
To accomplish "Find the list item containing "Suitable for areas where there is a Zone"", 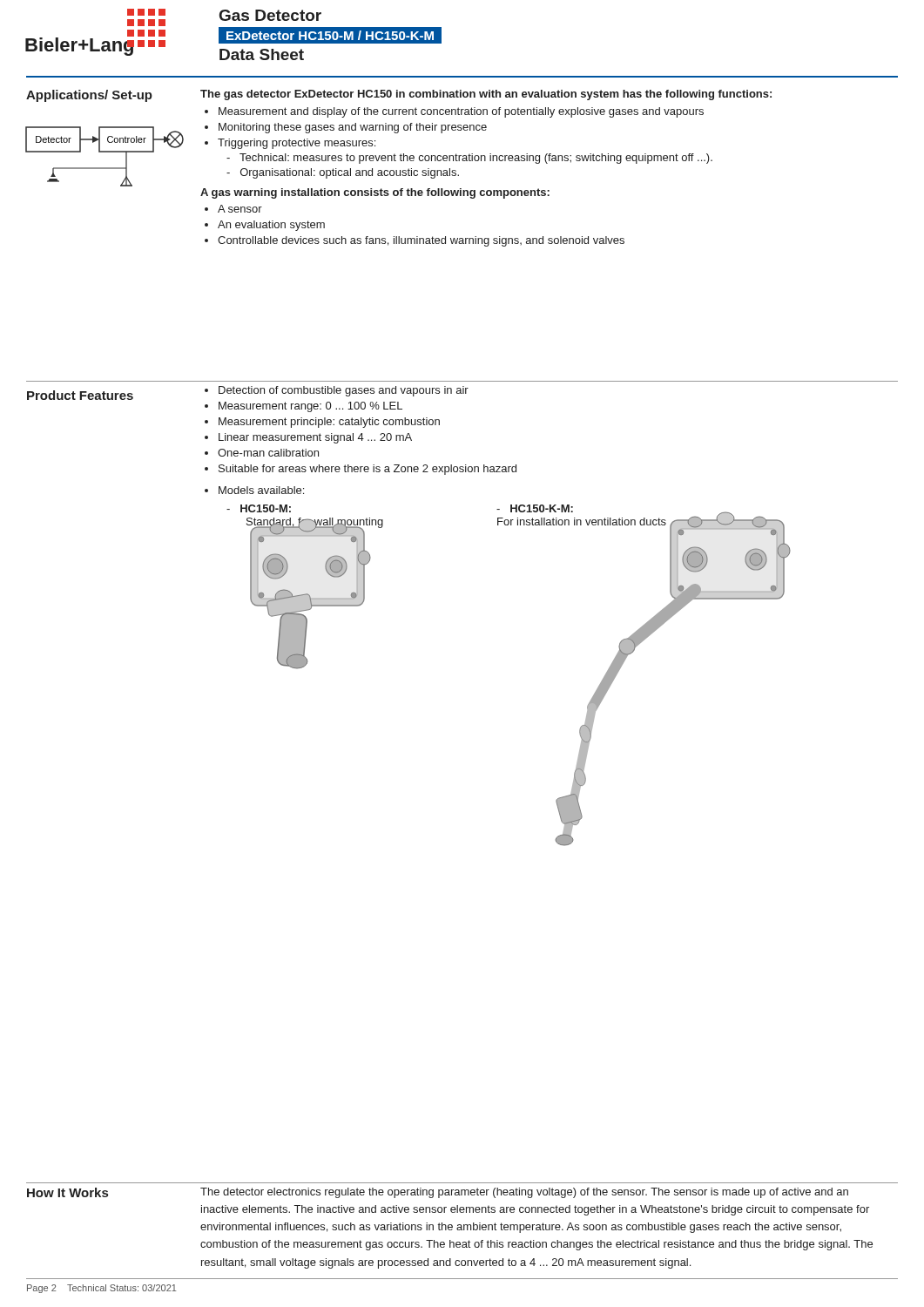I will point(367,468).
